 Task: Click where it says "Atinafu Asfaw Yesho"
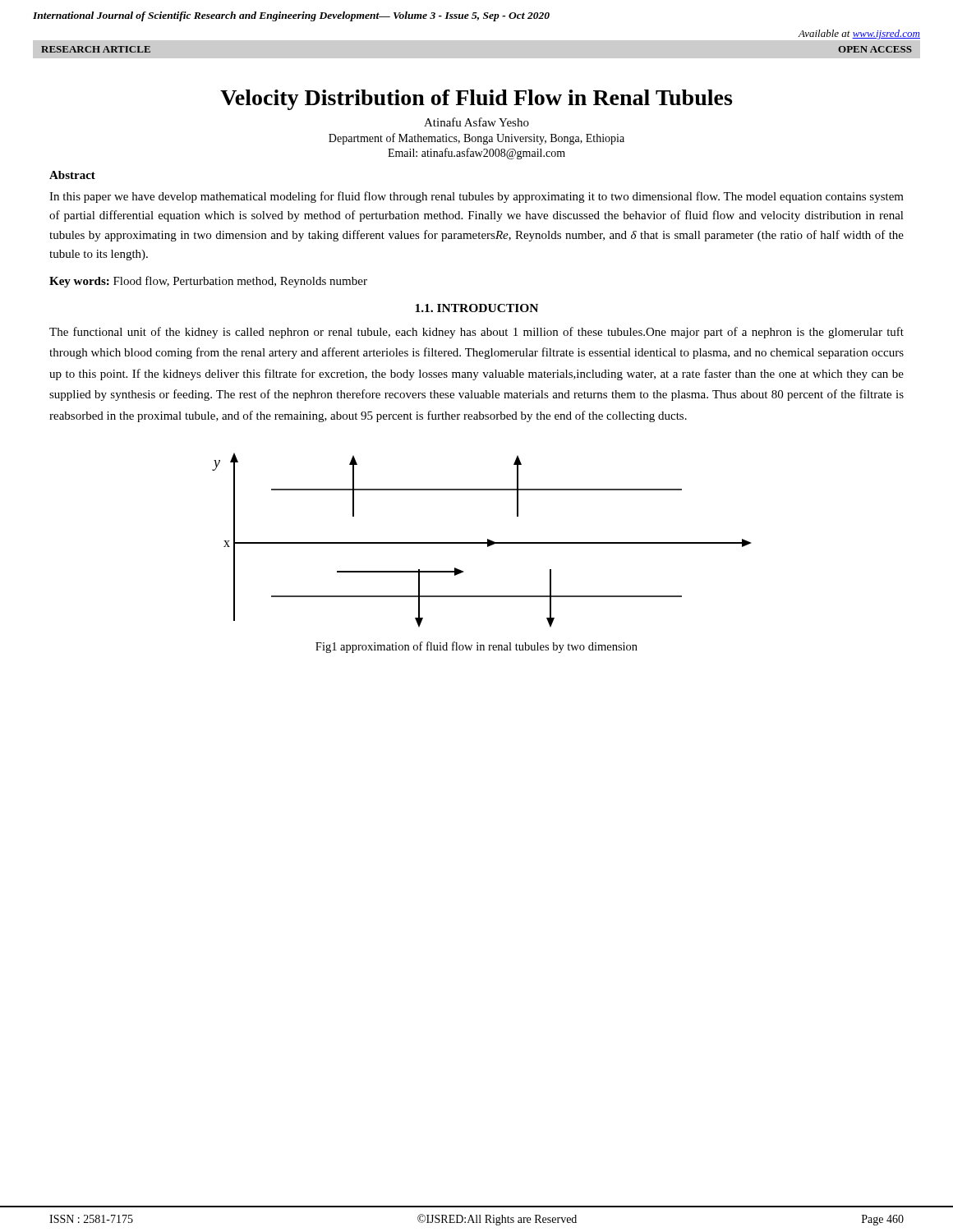(476, 122)
